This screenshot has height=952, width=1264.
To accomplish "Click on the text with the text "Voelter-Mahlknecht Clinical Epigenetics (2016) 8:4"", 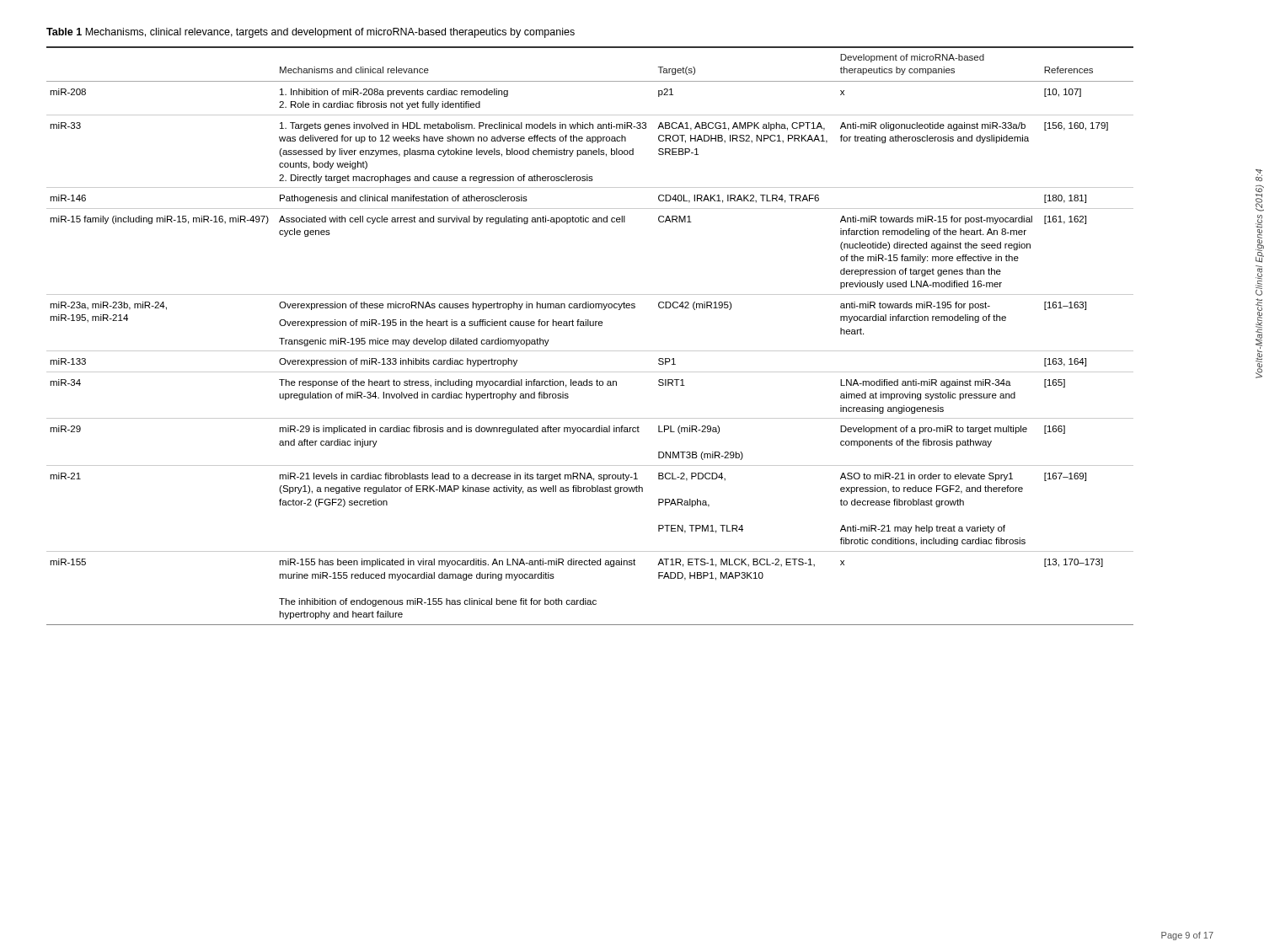I will 1259,274.
